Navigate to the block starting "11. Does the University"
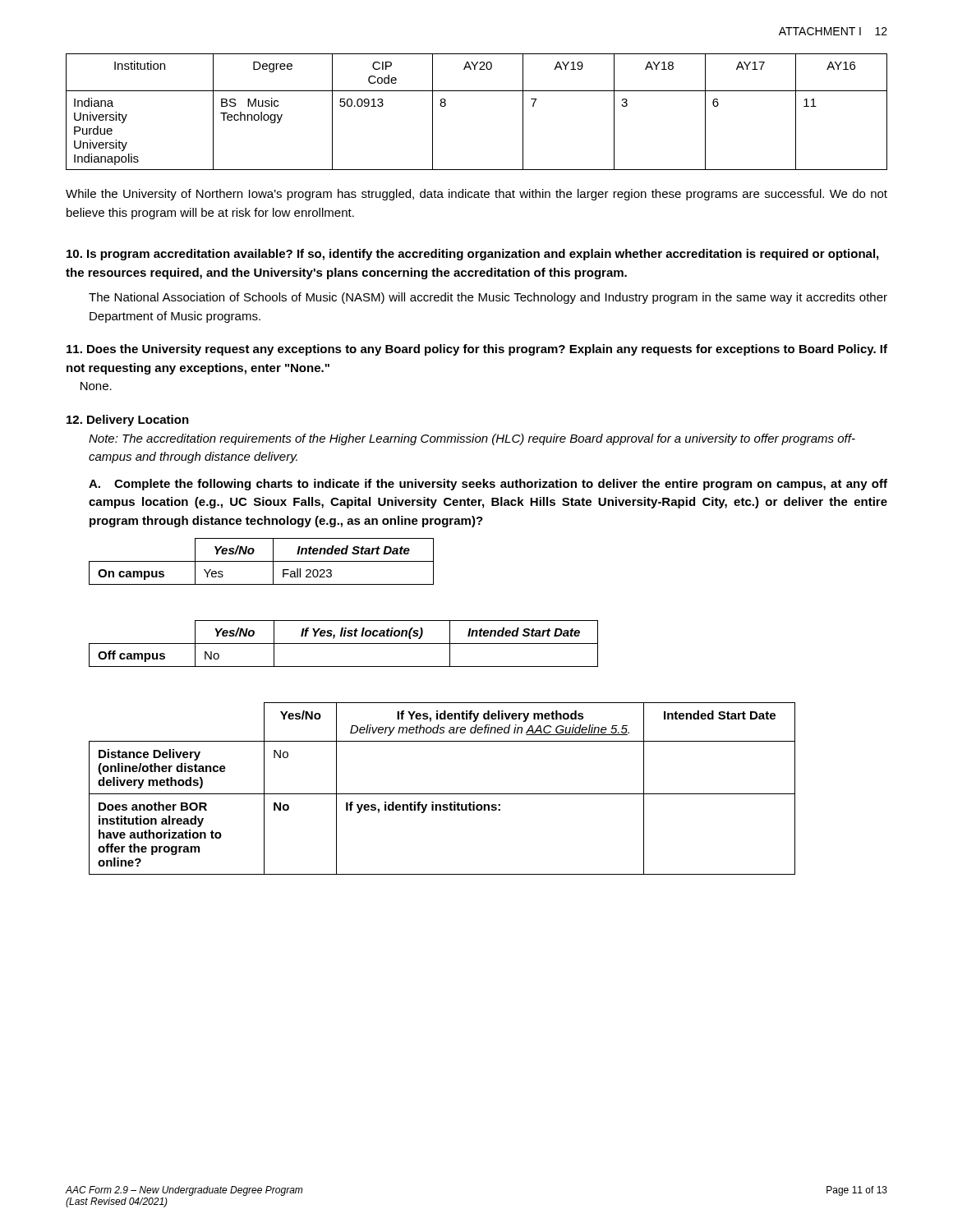 pyautogui.click(x=477, y=350)
